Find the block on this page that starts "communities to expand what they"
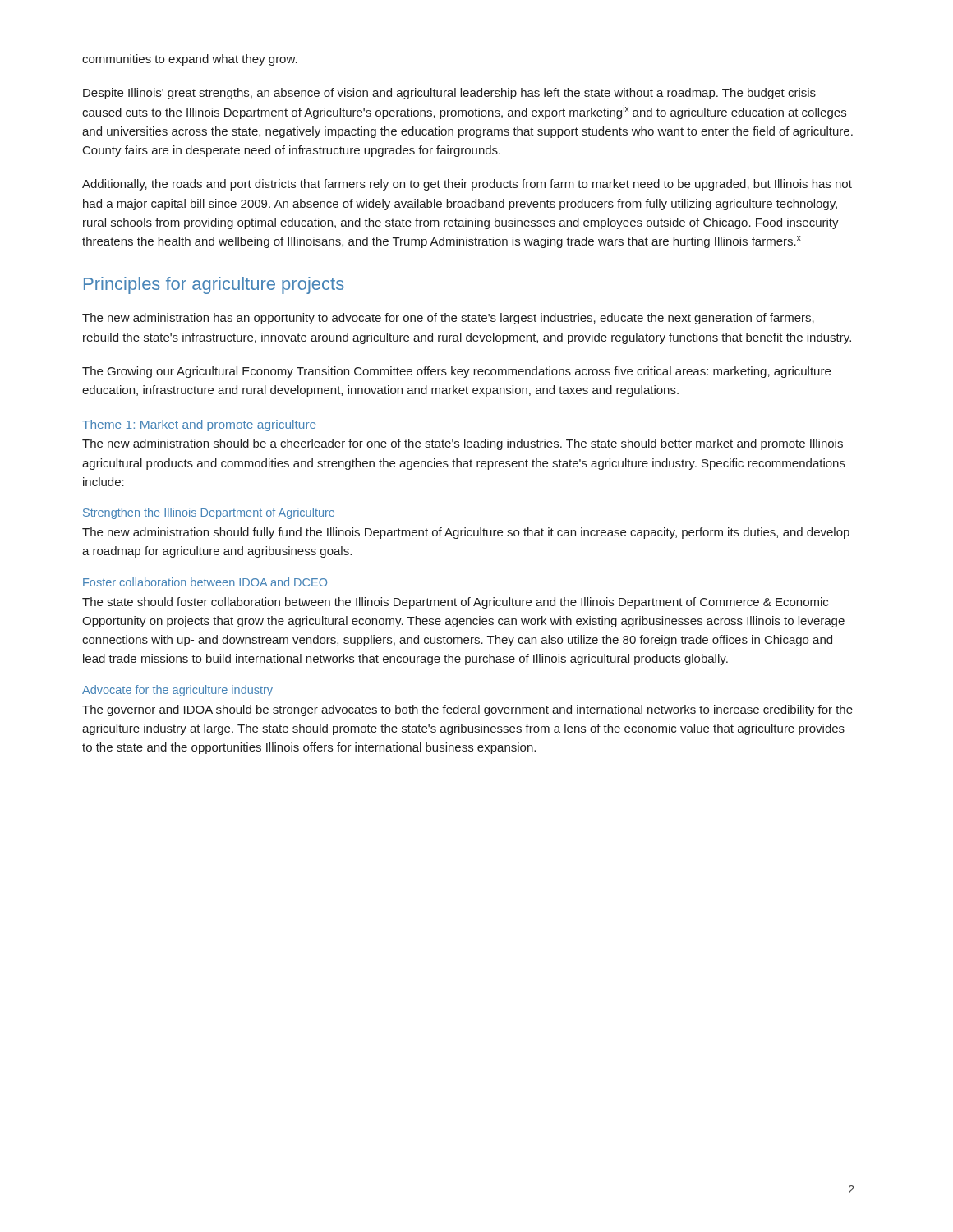The width and height of the screenshot is (953, 1232). pyautogui.click(x=190, y=59)
